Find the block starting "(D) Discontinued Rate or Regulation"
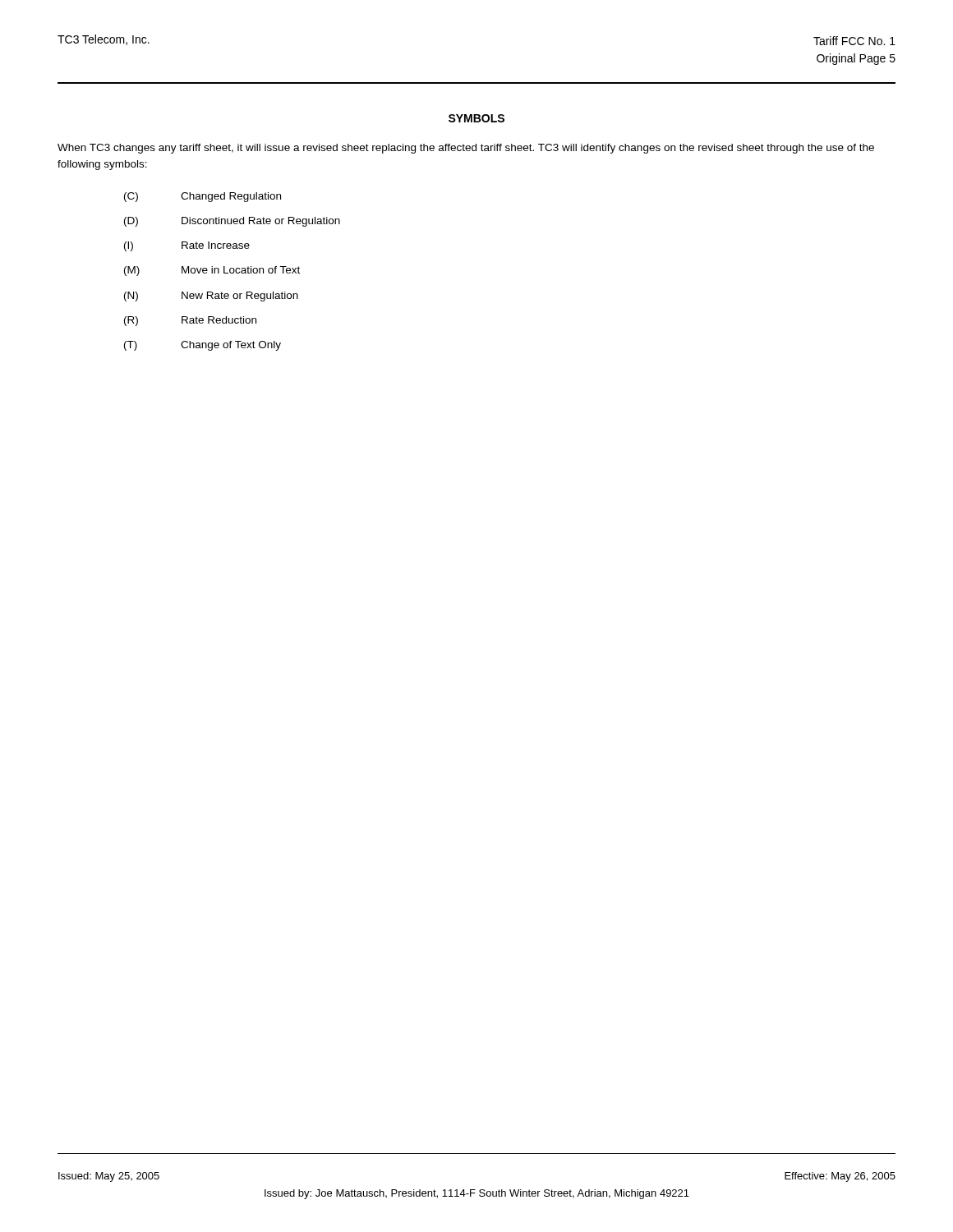 (232, 221)
